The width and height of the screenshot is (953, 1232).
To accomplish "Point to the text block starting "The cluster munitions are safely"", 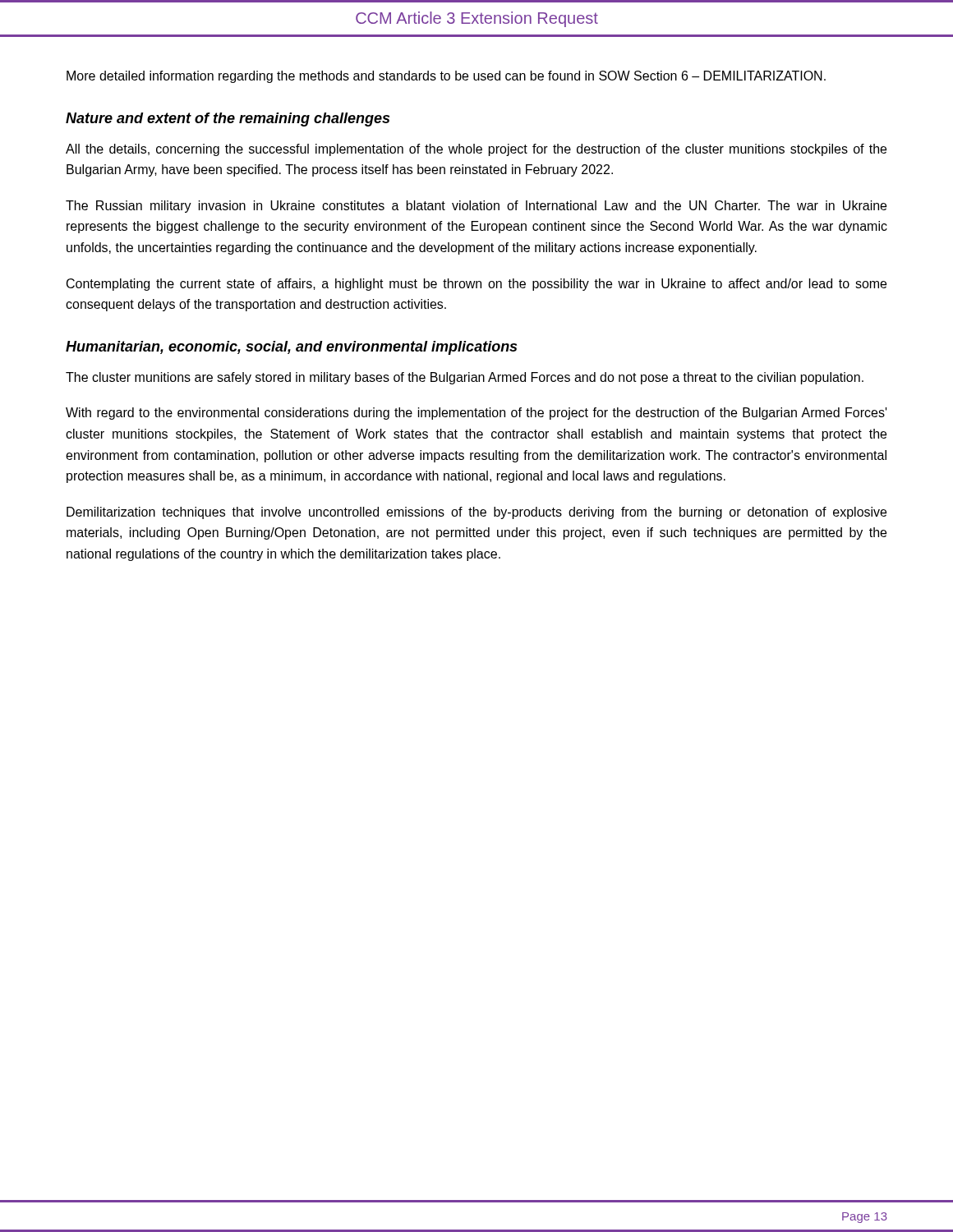I will 465,377.
